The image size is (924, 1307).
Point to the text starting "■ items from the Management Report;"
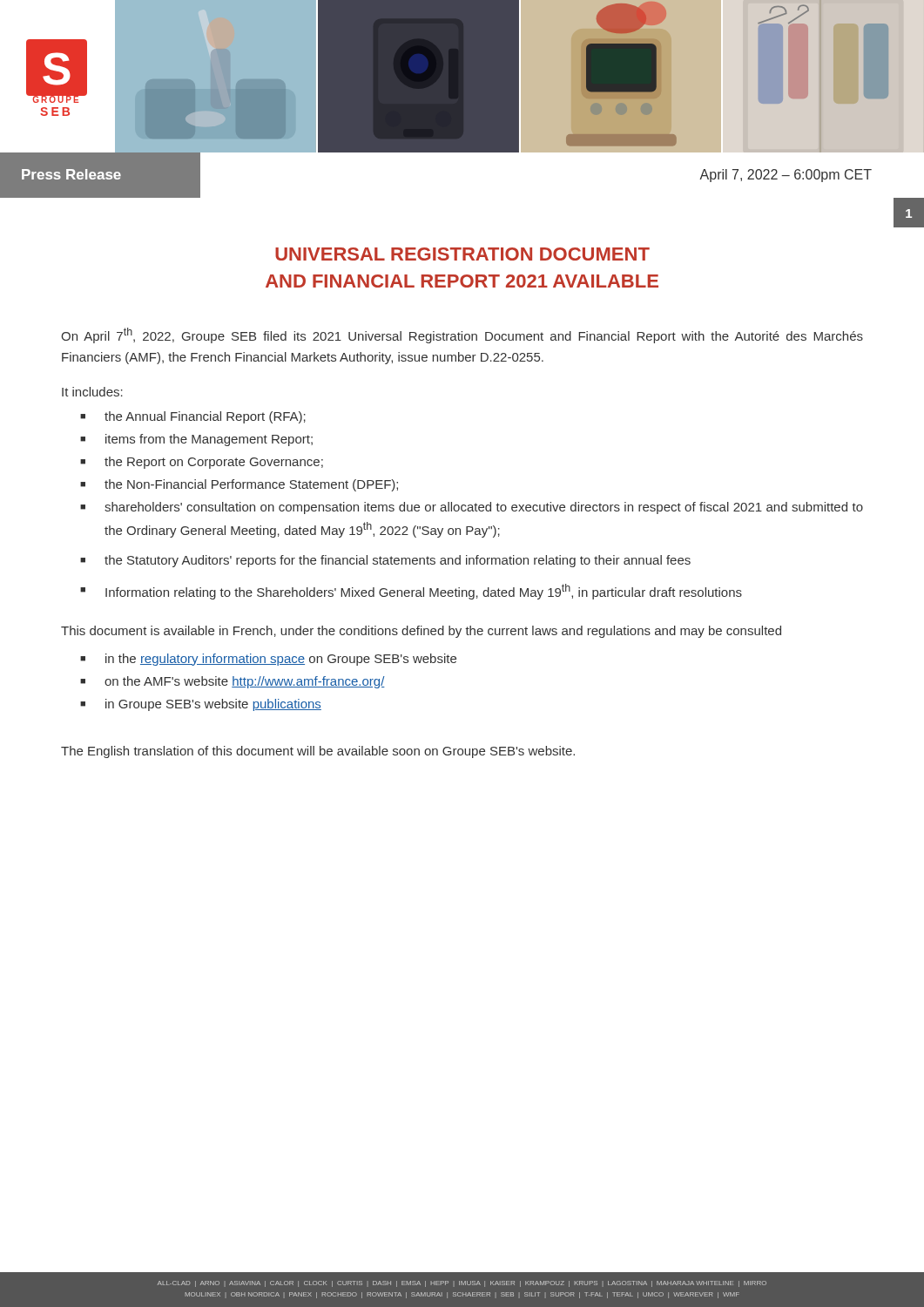pos(197,439)
